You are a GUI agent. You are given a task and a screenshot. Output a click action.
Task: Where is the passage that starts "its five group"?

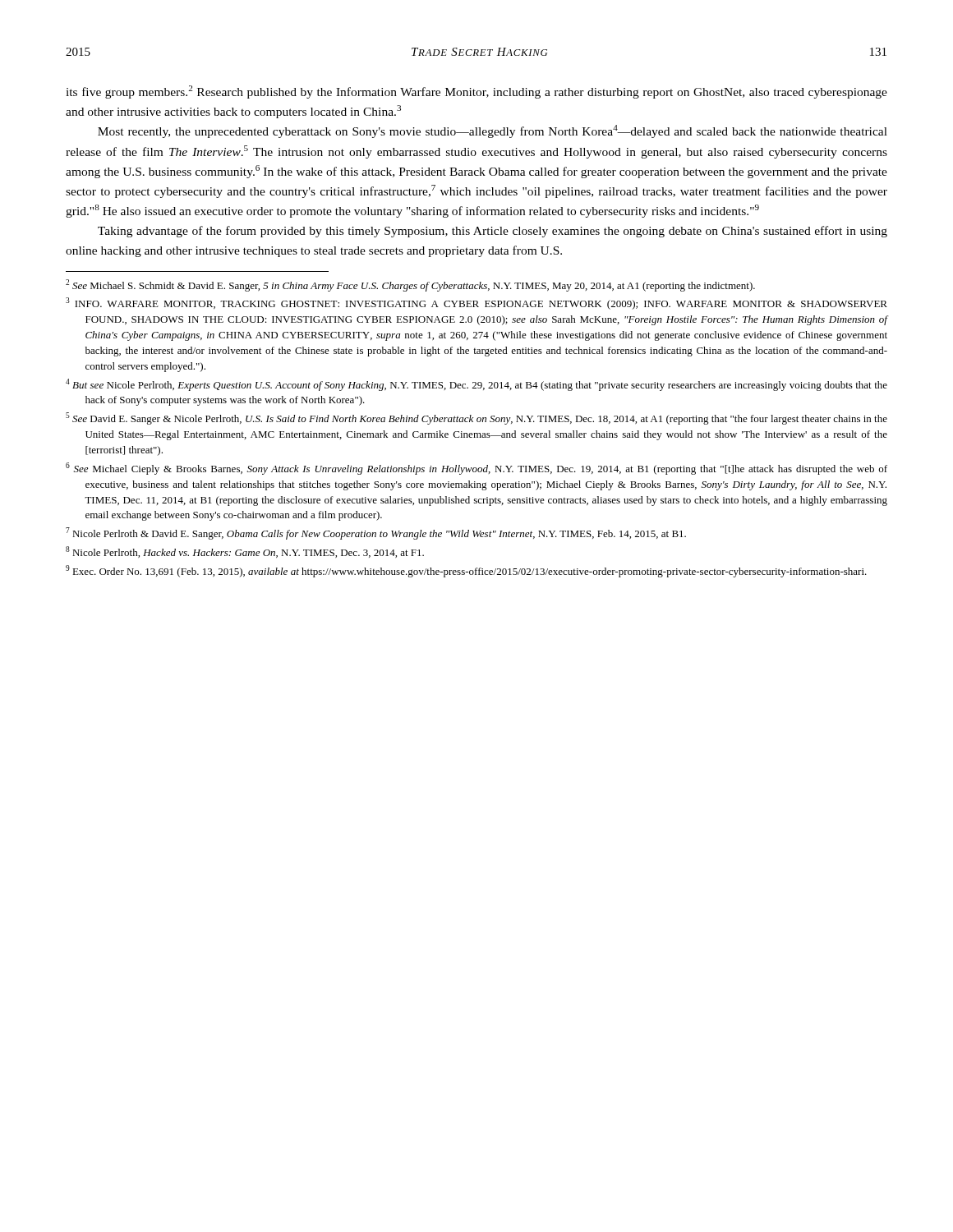click(x=476, y=102)
